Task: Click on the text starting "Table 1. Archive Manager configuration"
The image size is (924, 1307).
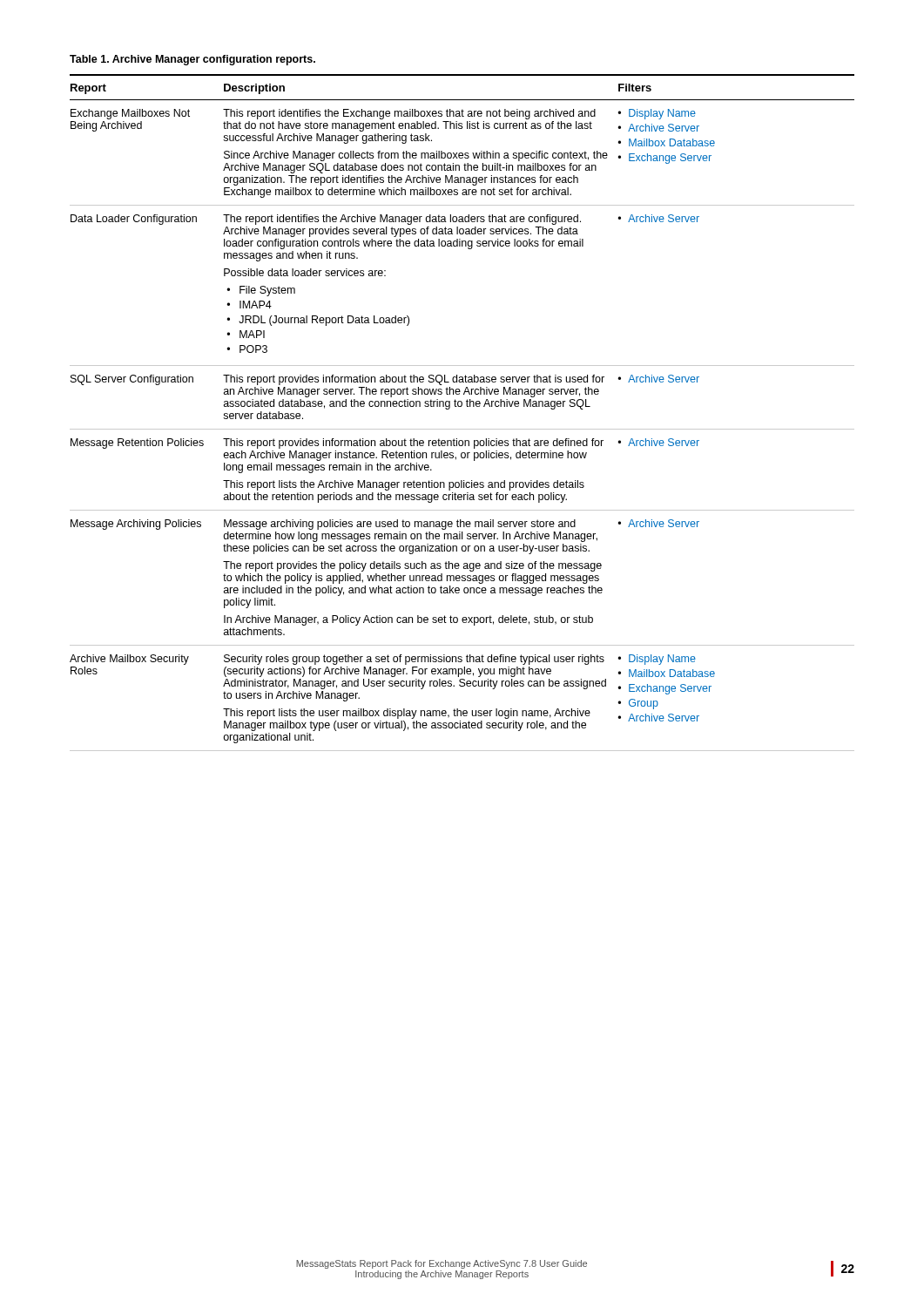Action: [193, 59]
